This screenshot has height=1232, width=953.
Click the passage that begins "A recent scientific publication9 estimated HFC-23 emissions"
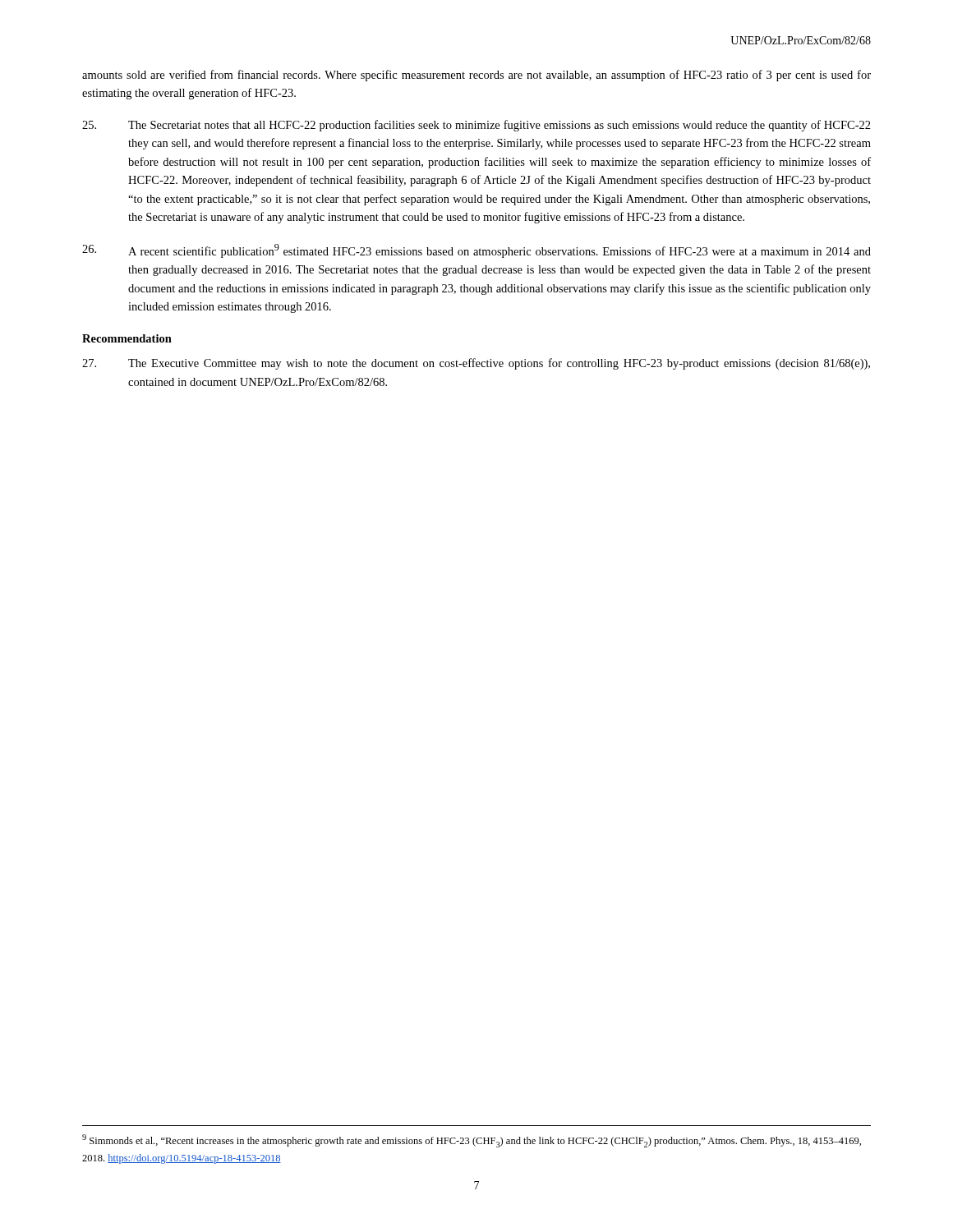pyautogui.click(x=476, y=278)
